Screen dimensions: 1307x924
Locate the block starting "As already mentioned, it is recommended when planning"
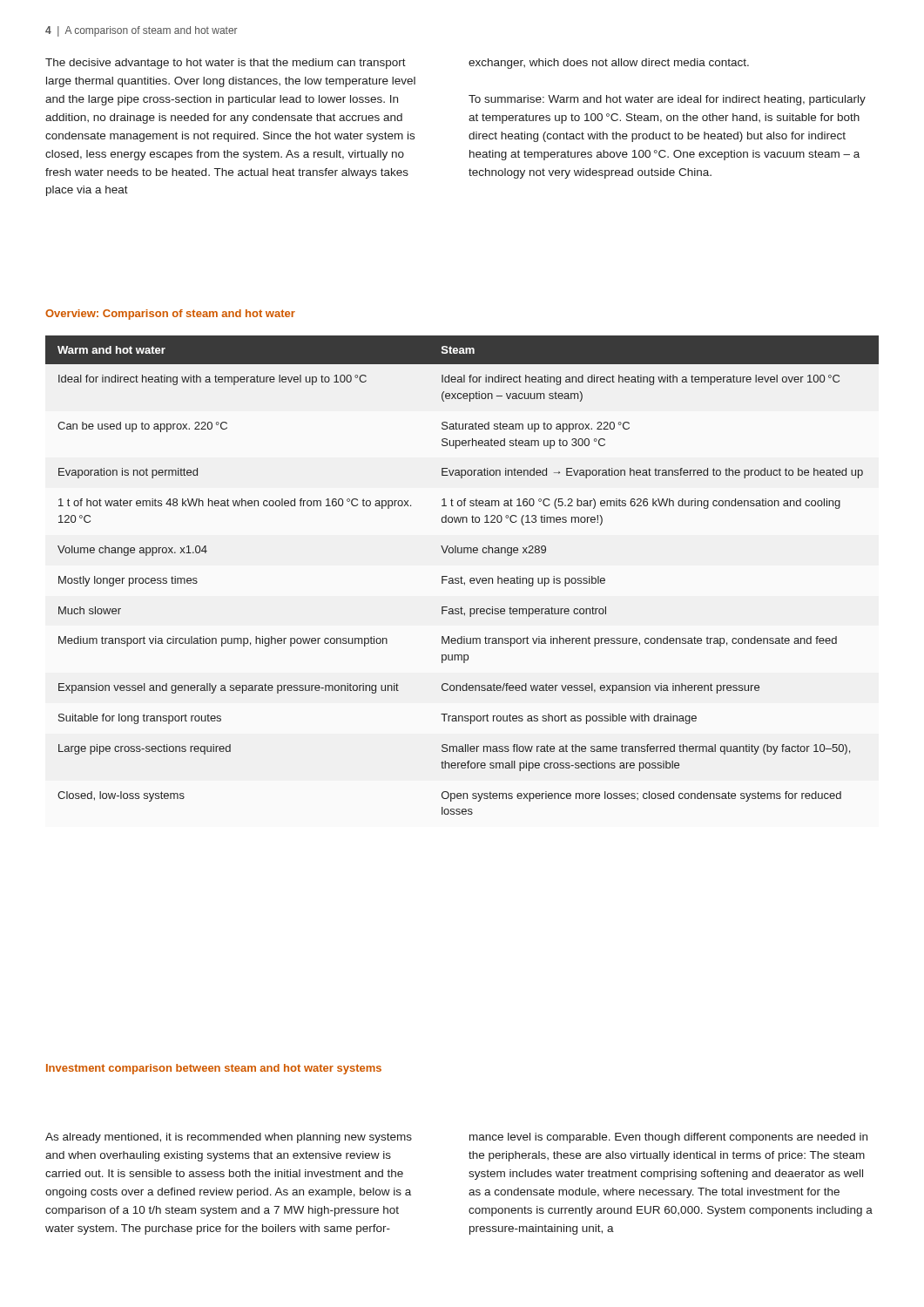(229, 1182)
